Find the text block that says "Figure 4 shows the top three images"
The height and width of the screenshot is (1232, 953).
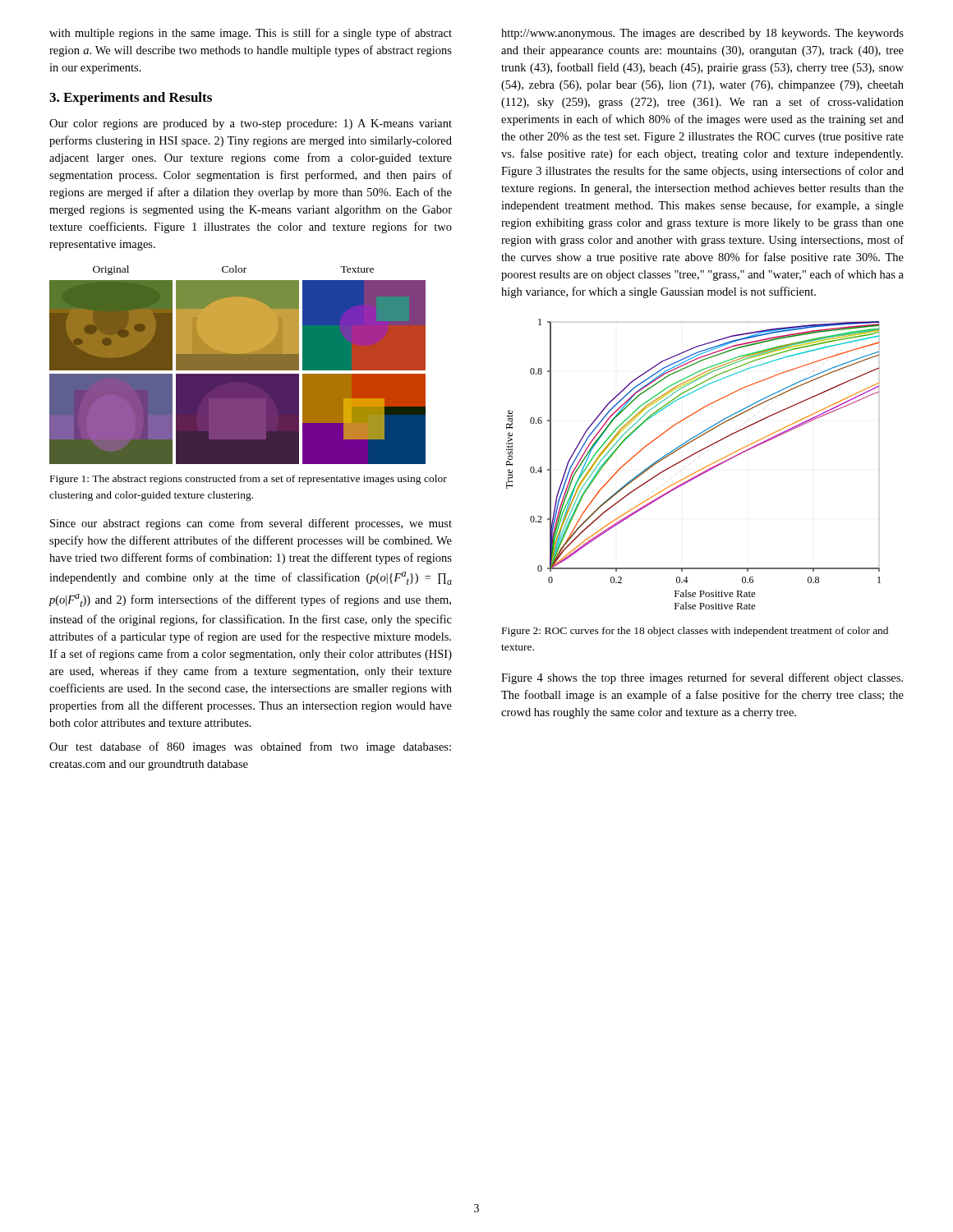[x=702, y=696]
